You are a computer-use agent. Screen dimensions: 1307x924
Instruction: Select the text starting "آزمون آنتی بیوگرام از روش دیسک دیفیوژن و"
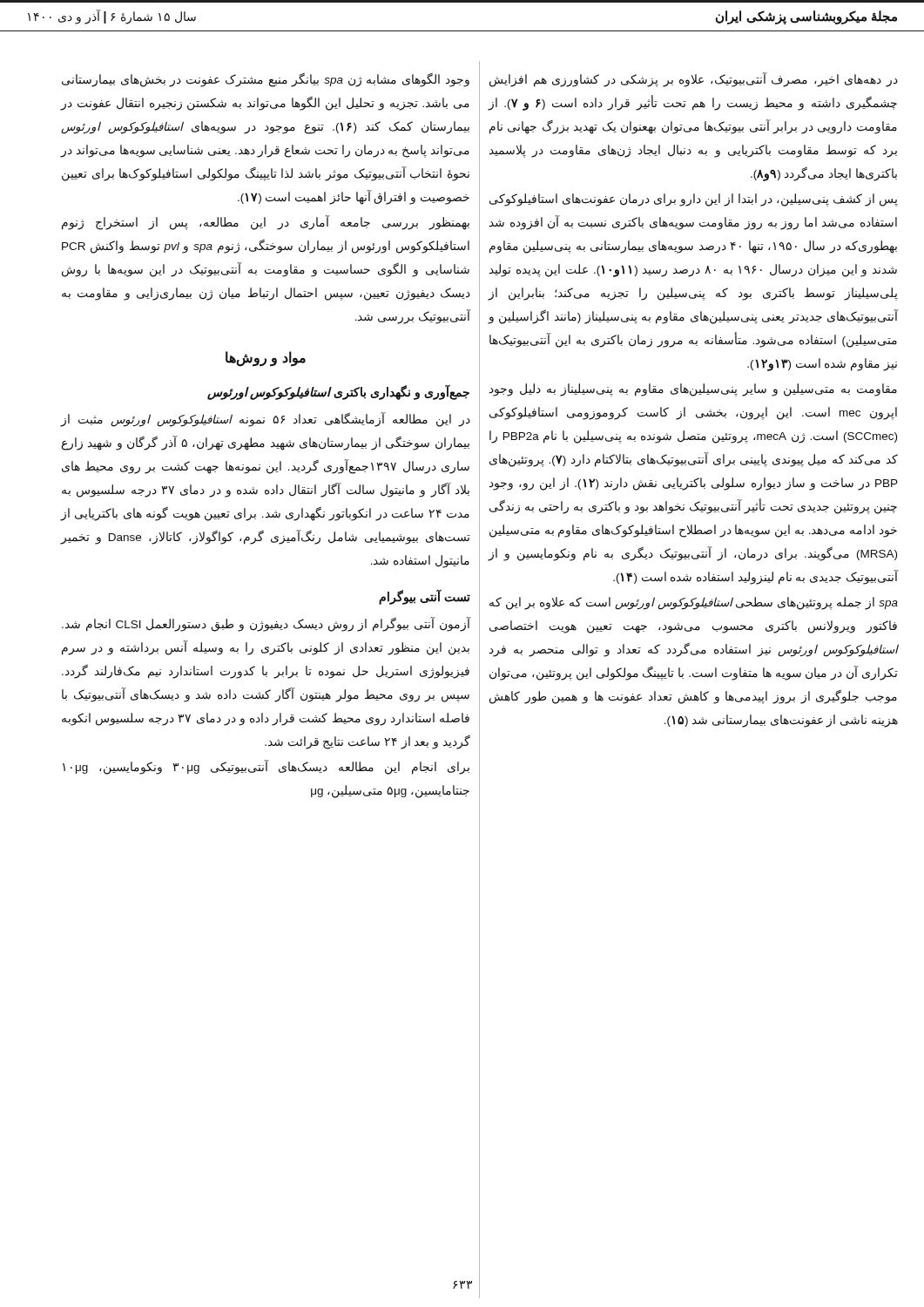(x=266, y=683)
